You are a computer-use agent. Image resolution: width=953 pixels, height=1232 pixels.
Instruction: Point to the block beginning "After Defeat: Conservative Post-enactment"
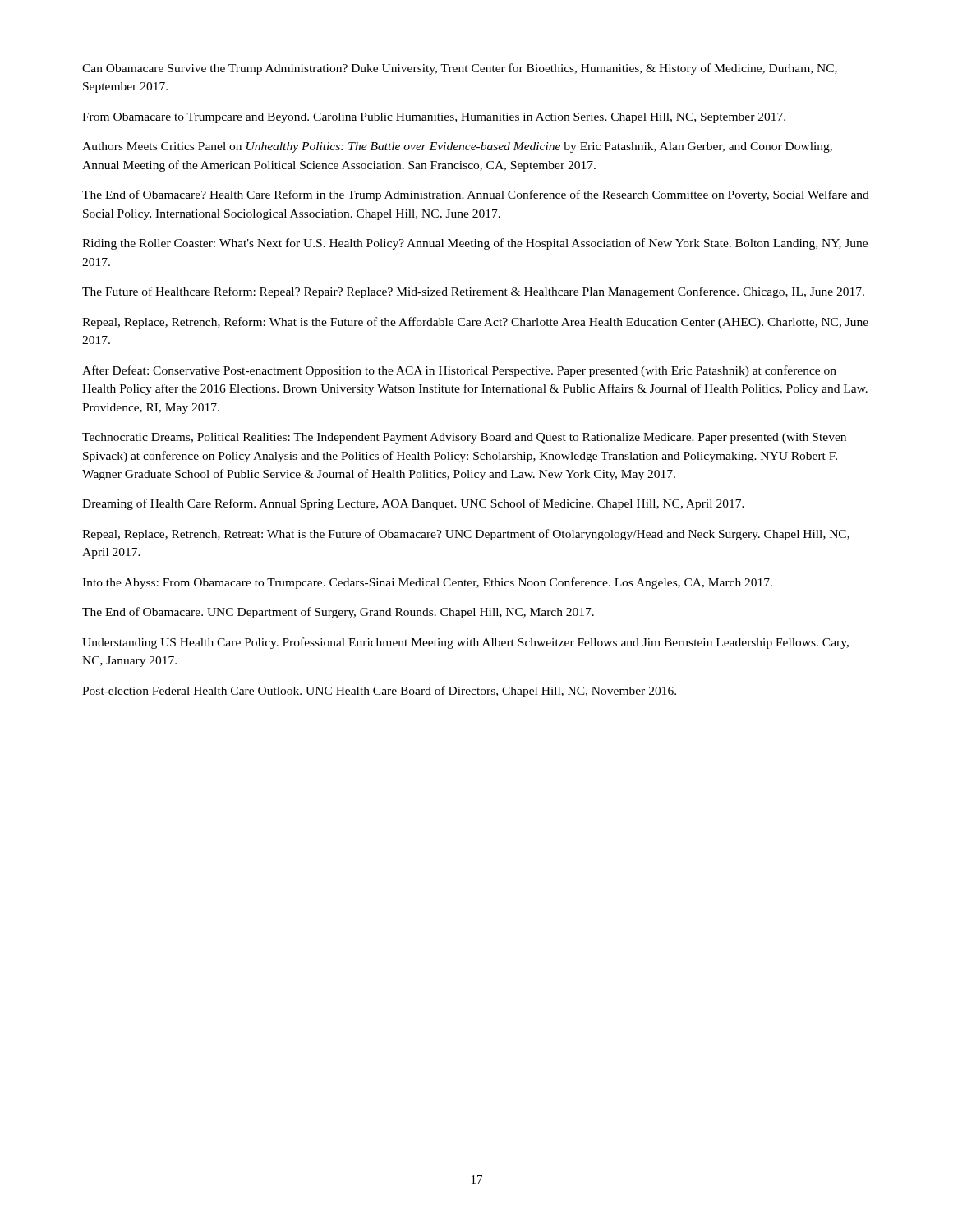click(x=475, y=388)
